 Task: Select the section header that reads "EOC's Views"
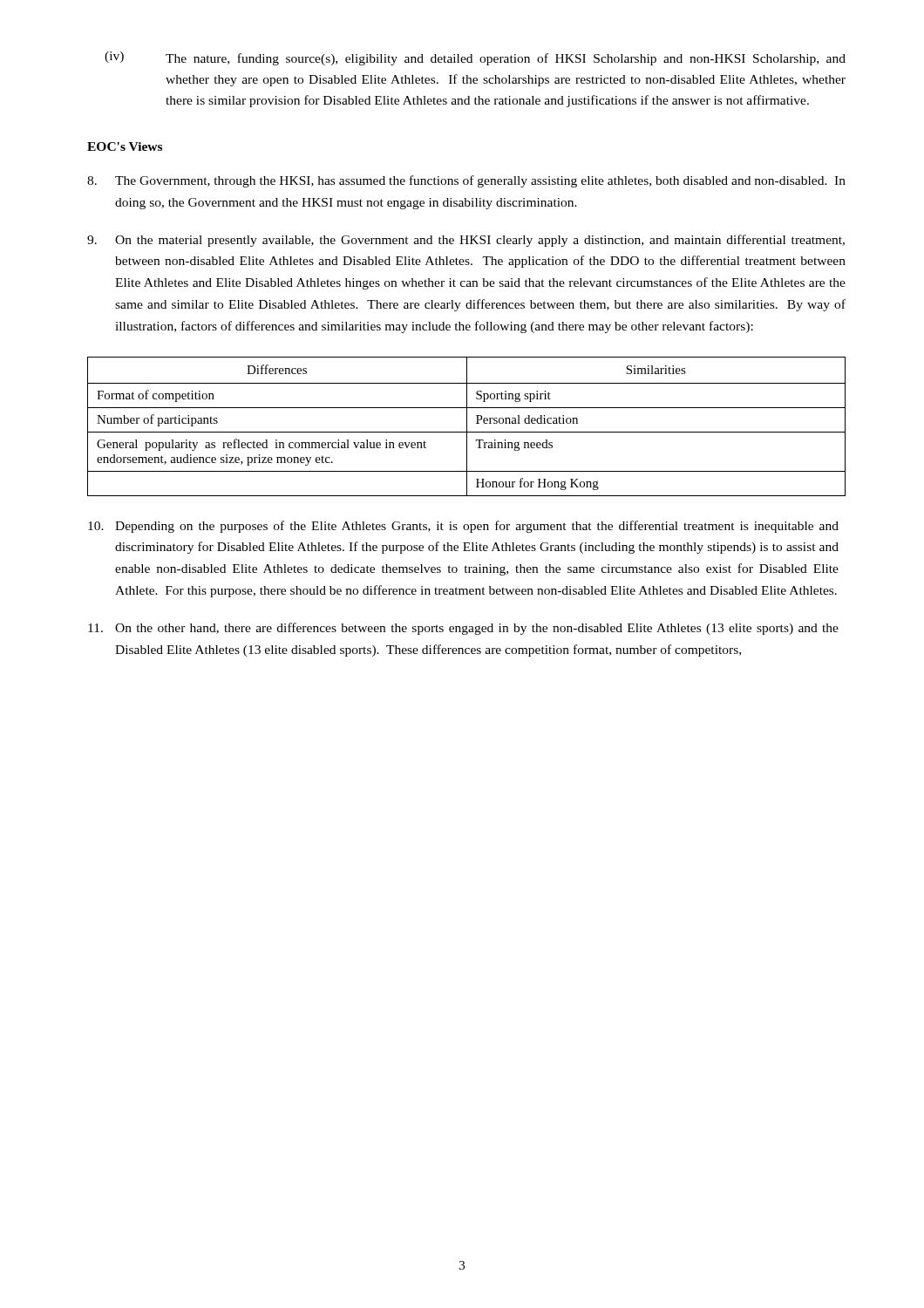(125, 146)
